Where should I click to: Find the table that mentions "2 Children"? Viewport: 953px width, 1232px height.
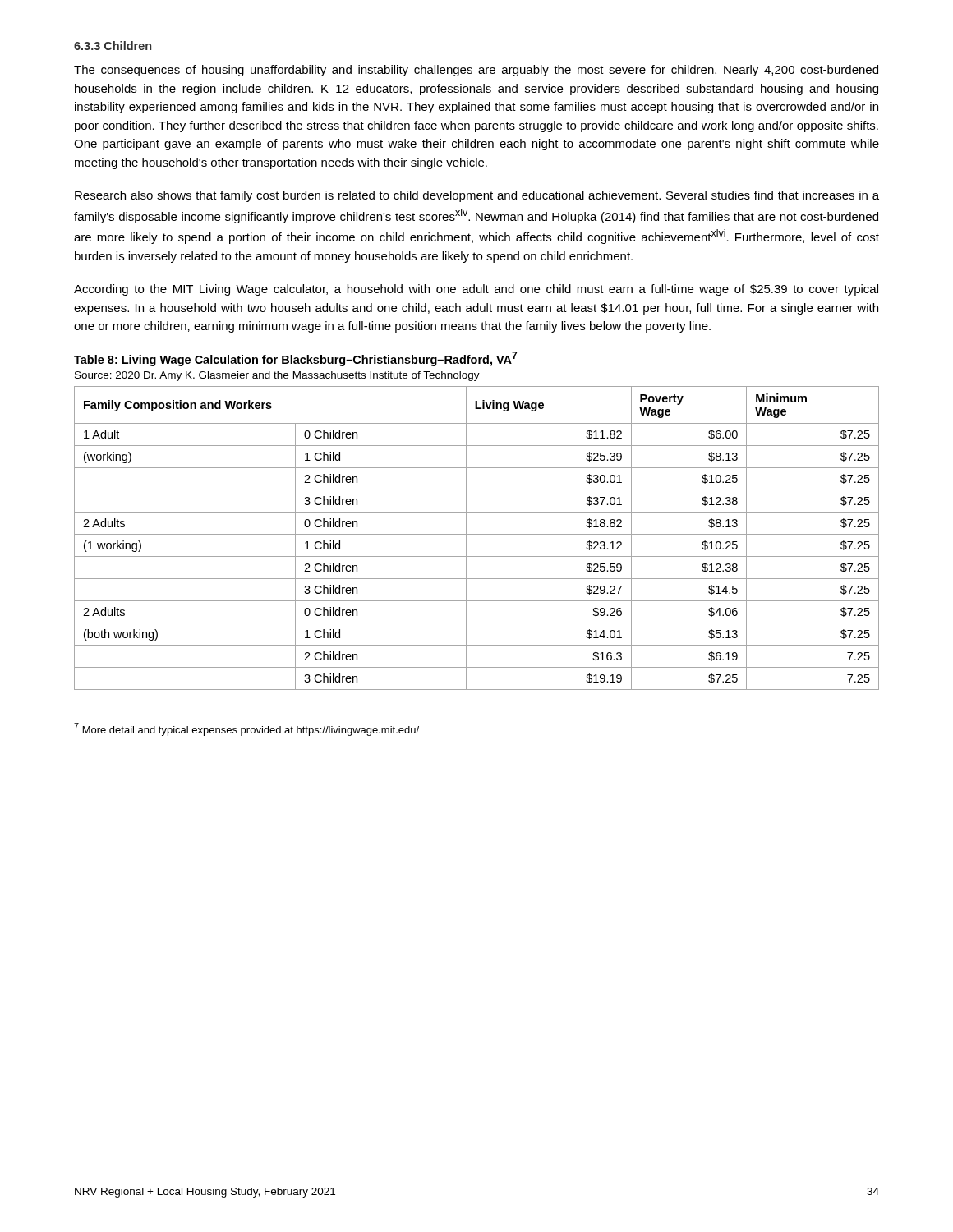(476, 538)
